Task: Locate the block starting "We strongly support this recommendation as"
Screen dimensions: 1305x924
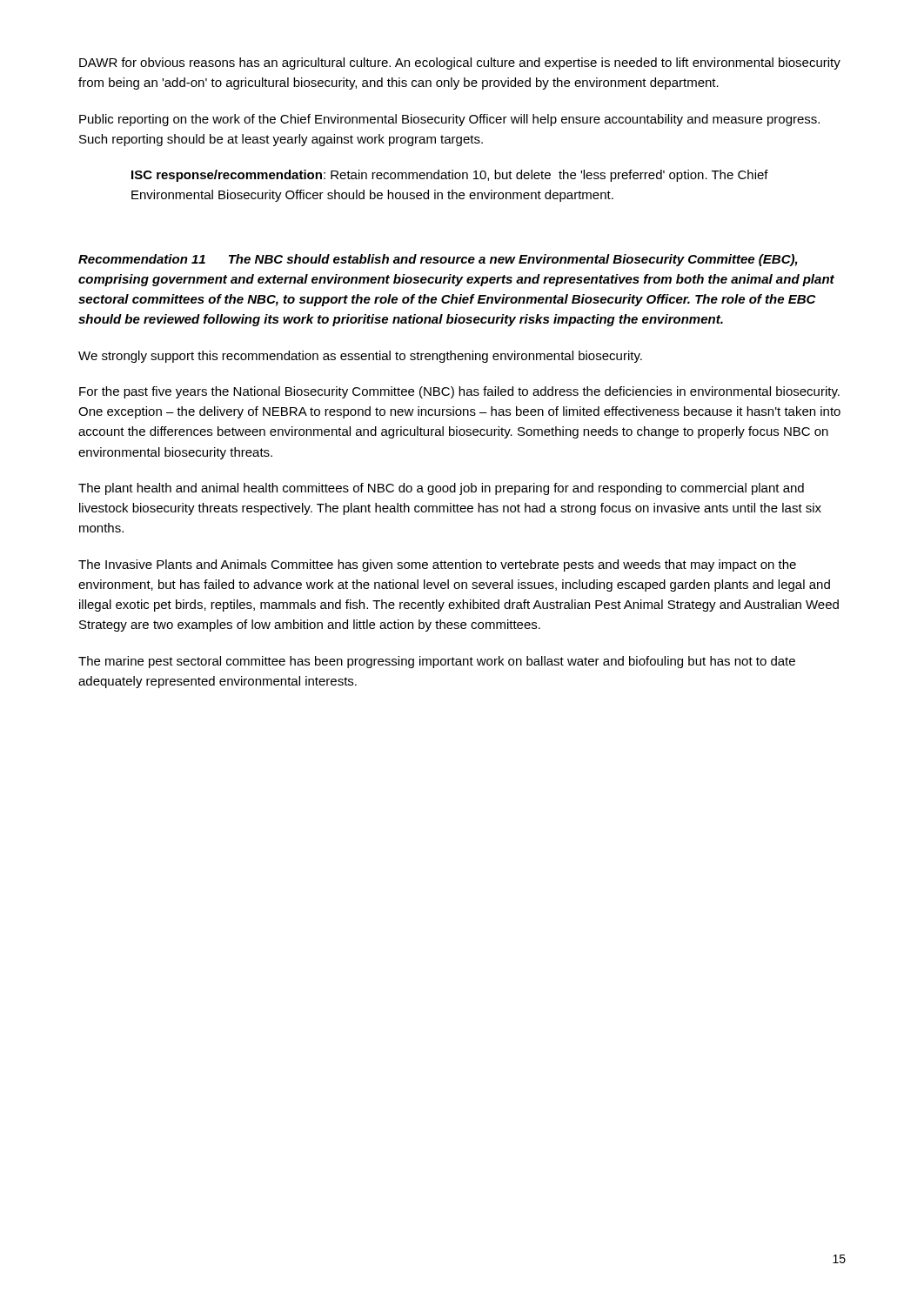Action: [x=361, y=355]
